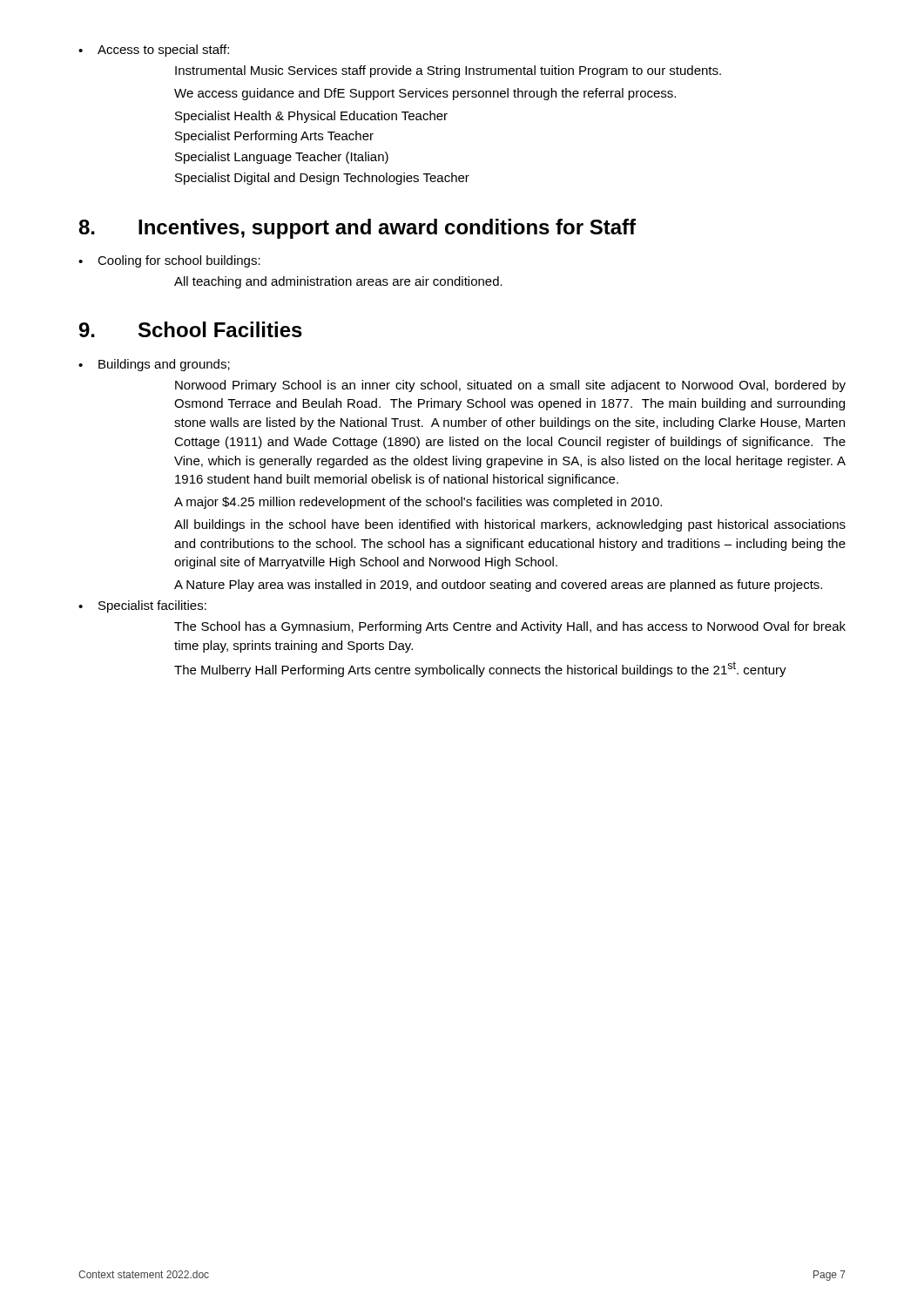Where is the passage that starts "• Access to special"?
The height and width of the screenshot is (1307, 924).
click(x=154, y=51)
